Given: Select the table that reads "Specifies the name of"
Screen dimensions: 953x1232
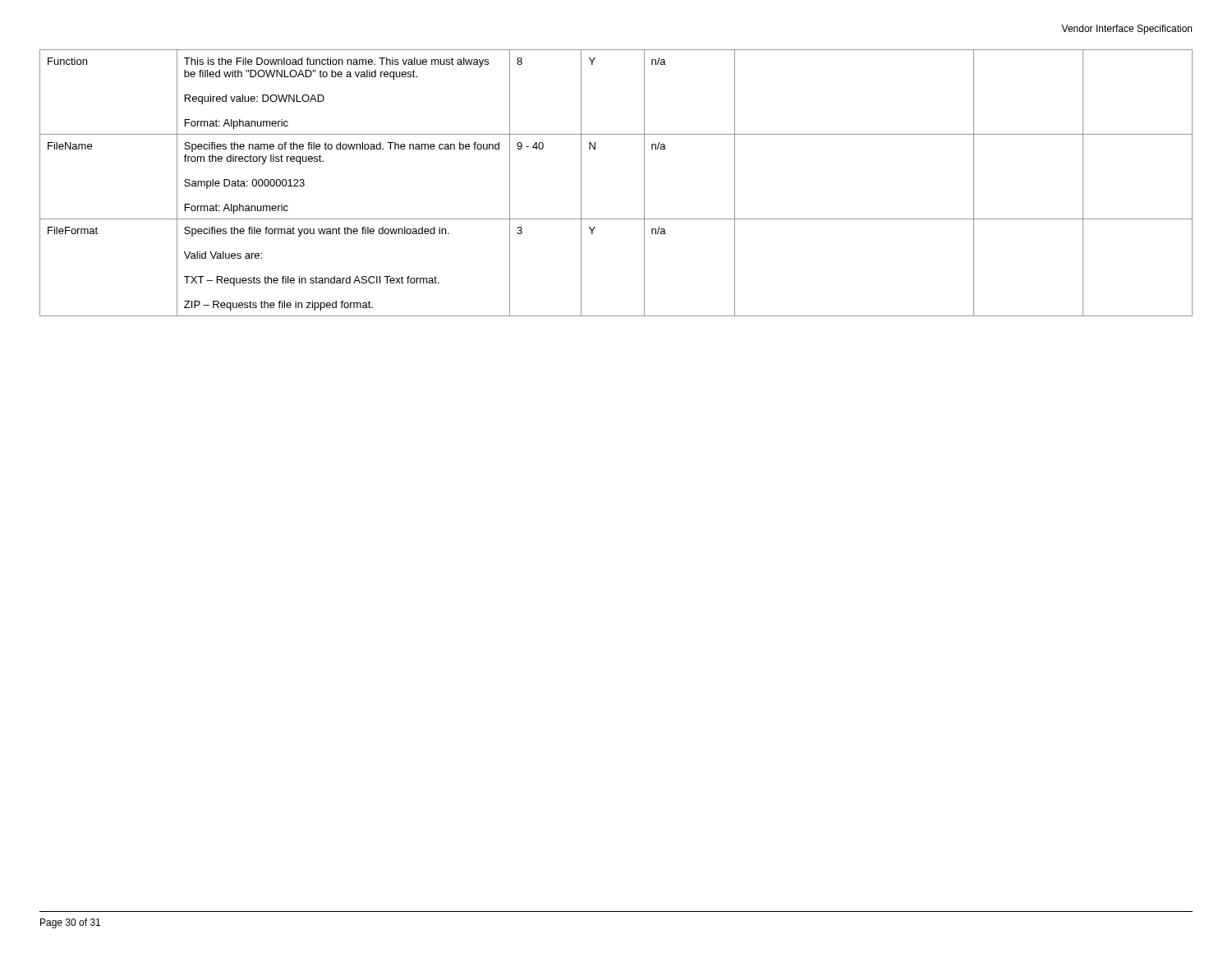Looking at the screenshot, I should [616, 183].
